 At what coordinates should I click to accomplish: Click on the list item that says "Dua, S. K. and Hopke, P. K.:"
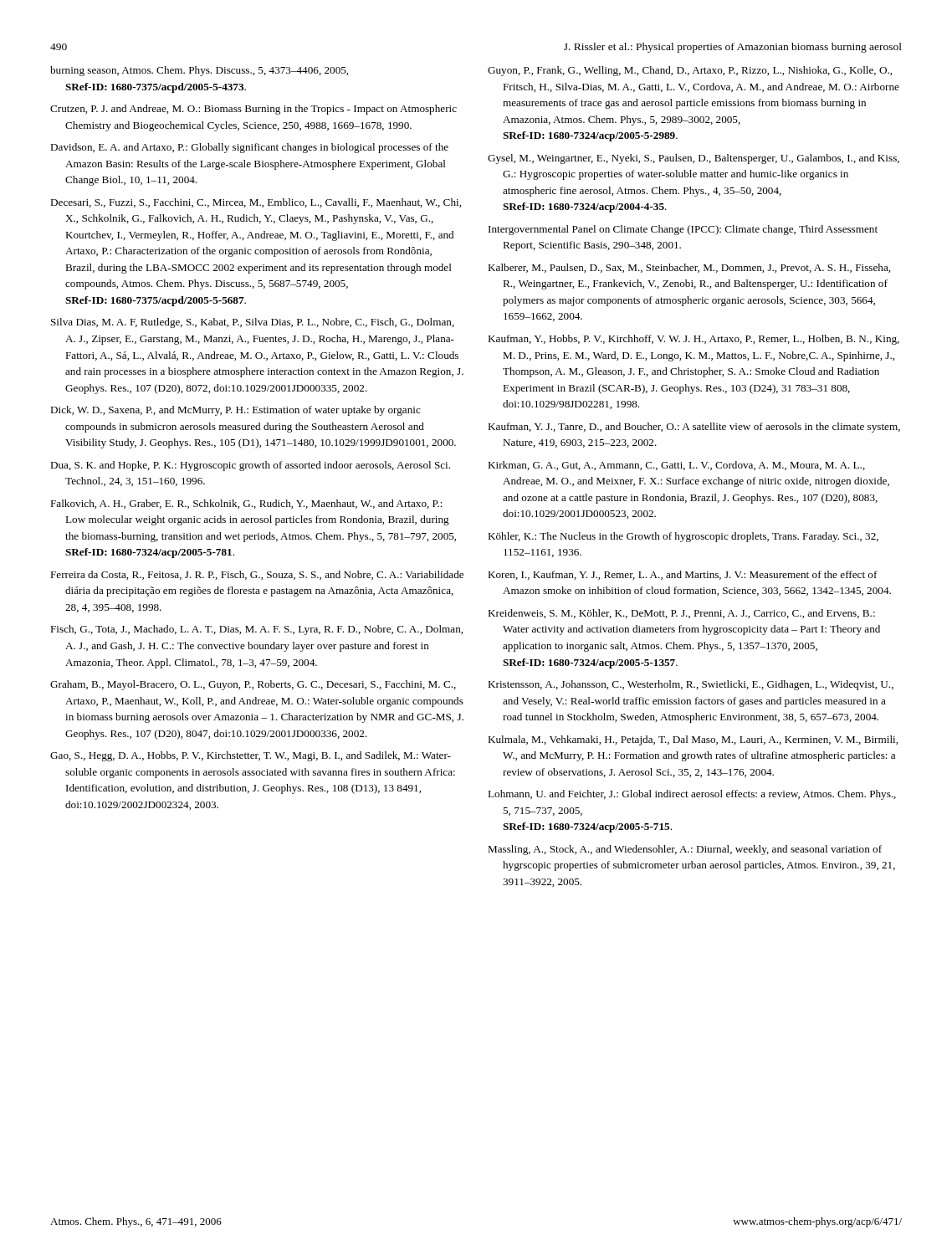(x=251, y=473)
